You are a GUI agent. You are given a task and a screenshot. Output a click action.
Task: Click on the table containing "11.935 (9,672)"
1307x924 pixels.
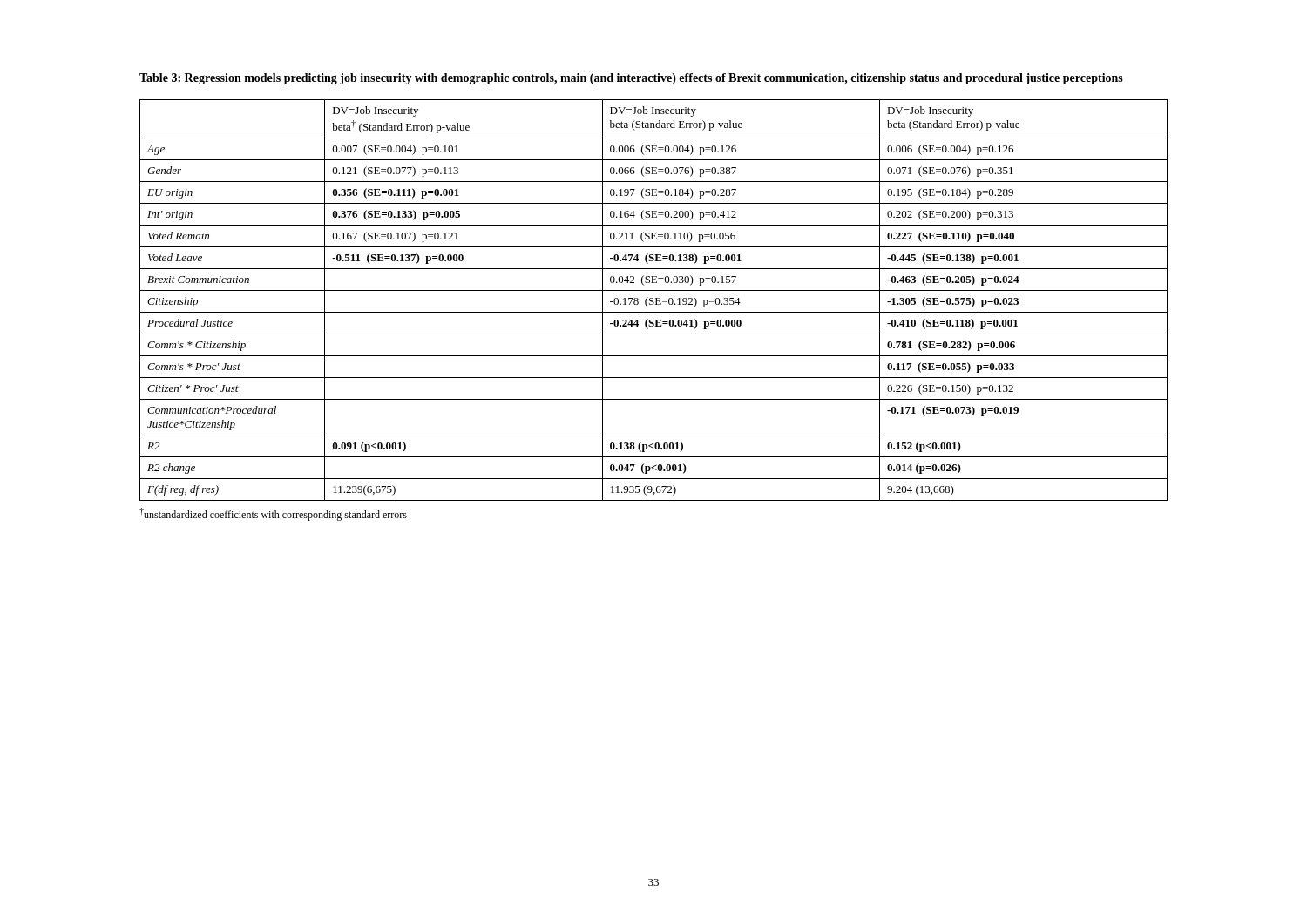tap(654, 300)
